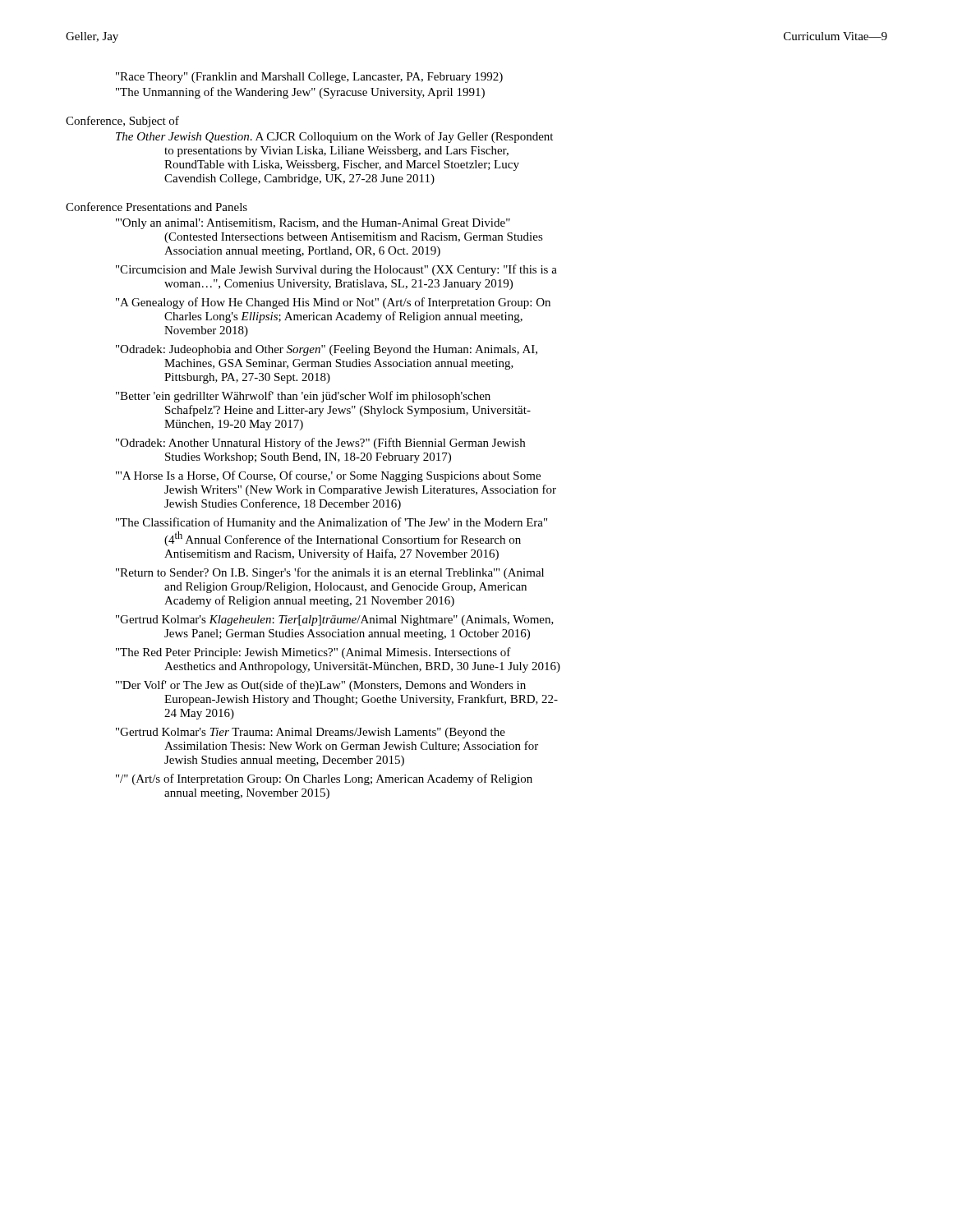Find the list item that reads ""'A Horse Is a Horse, Of"
953x1232 pixels.
(x=501, y=490)
